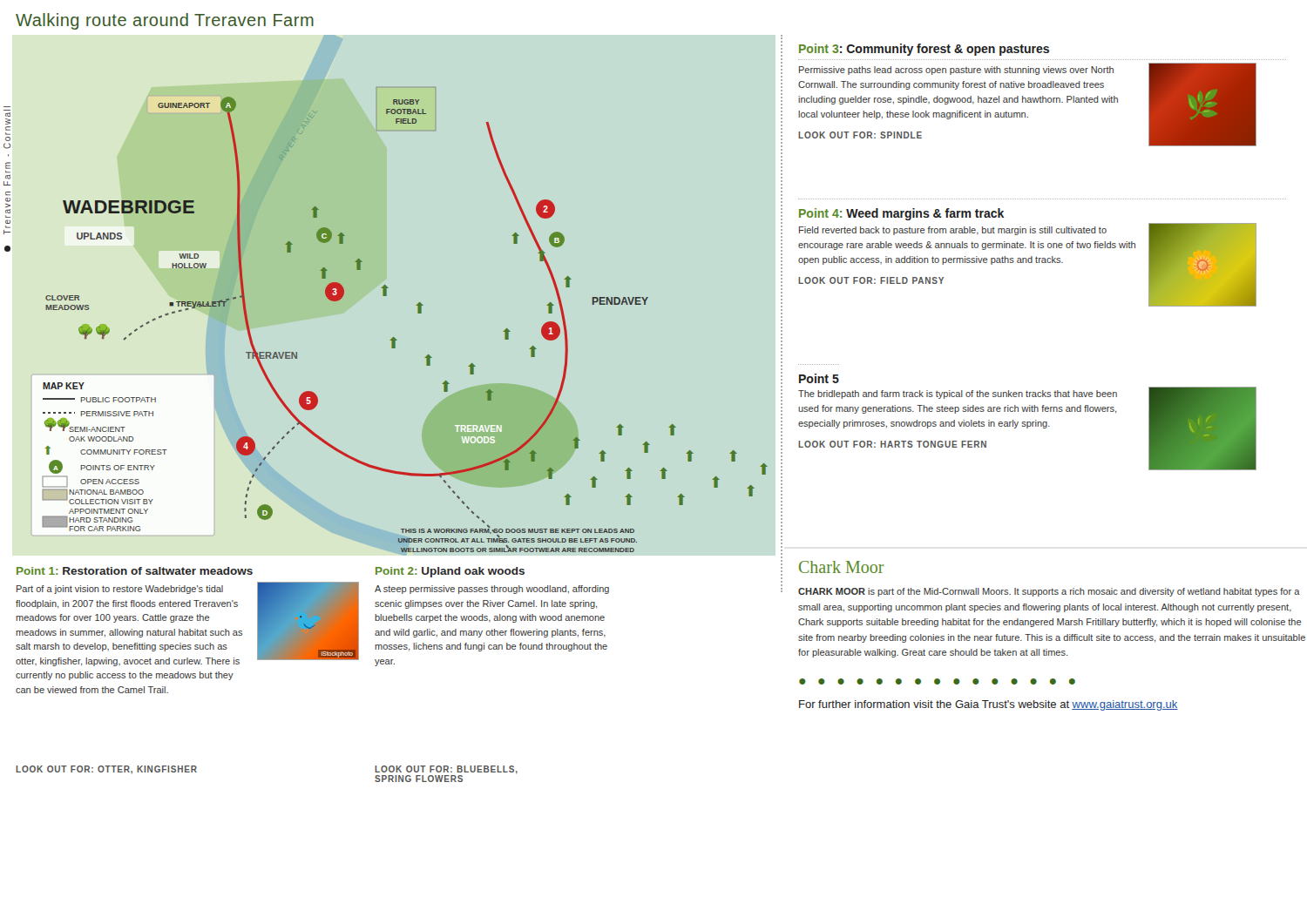The height and width of the screenshot is (924, 1307).
Task: Locate the text starting "LOOK OUT FOR: OTTER,"
Action: point(107,769)
